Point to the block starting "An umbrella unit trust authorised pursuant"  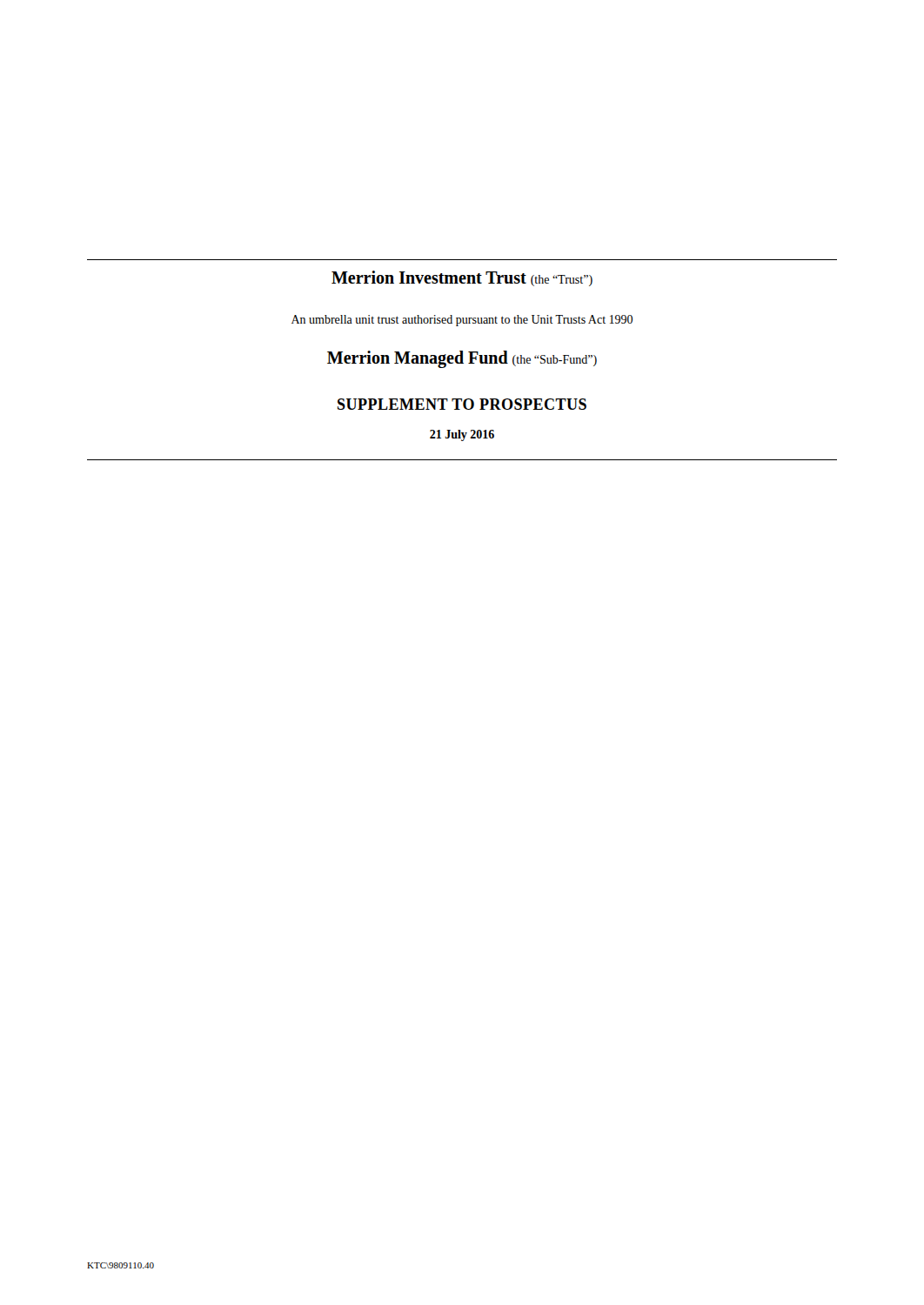tap(462, 320)
